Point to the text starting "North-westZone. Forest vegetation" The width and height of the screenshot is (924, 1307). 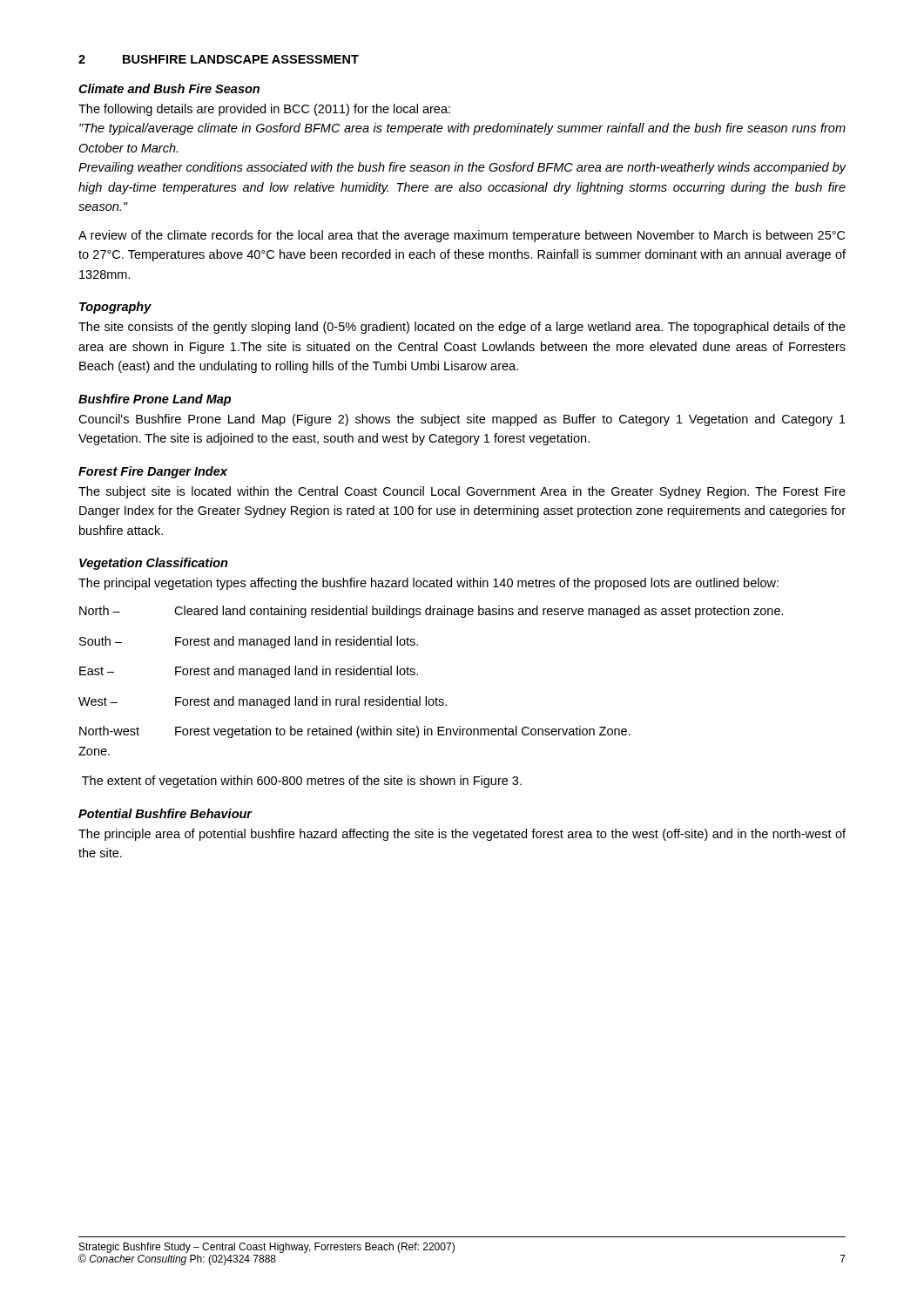(462, 741)
